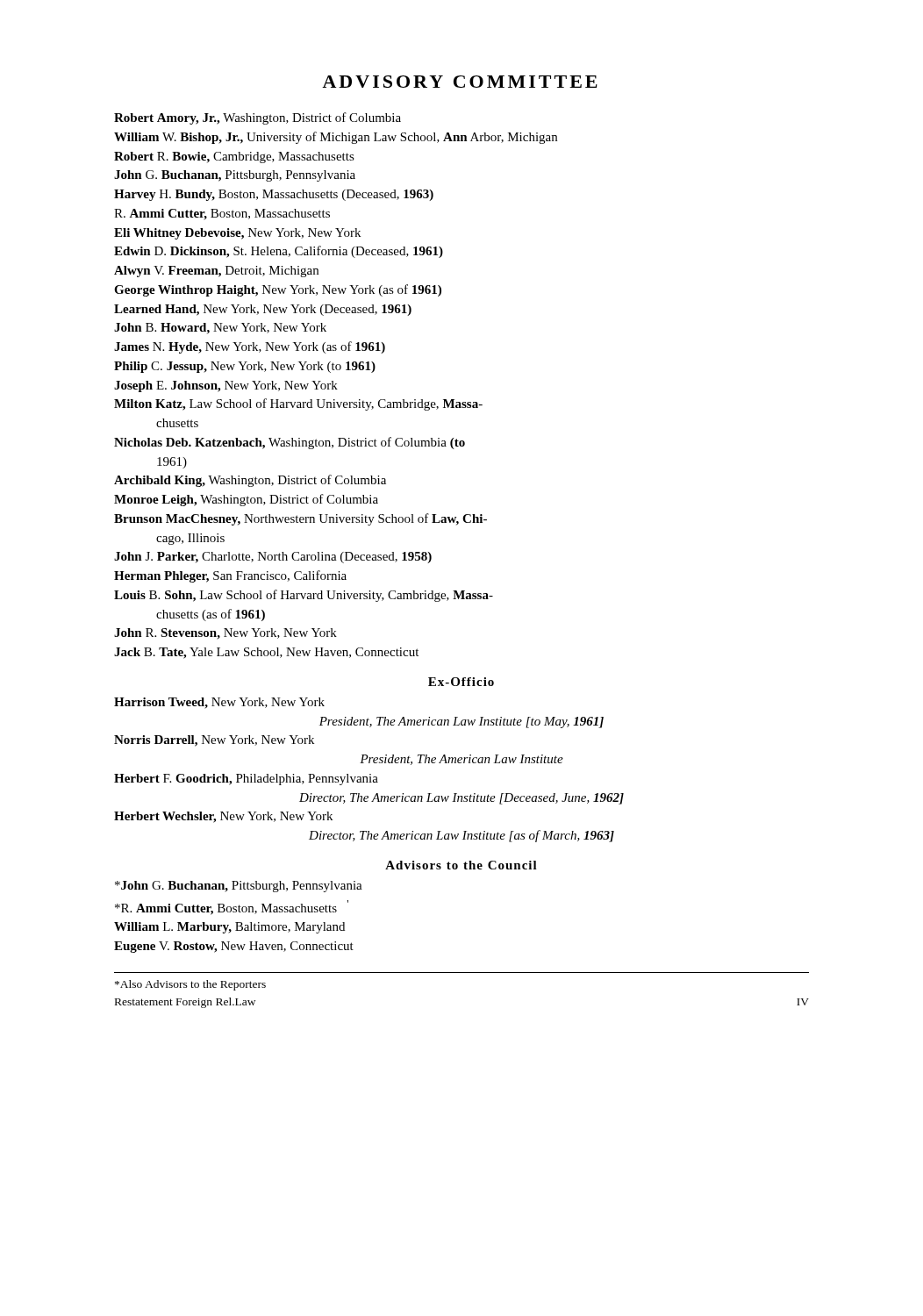Find the element starting "Philip C. Jessup, New"
923x1316 pixels.
click(x=245, y=366)
